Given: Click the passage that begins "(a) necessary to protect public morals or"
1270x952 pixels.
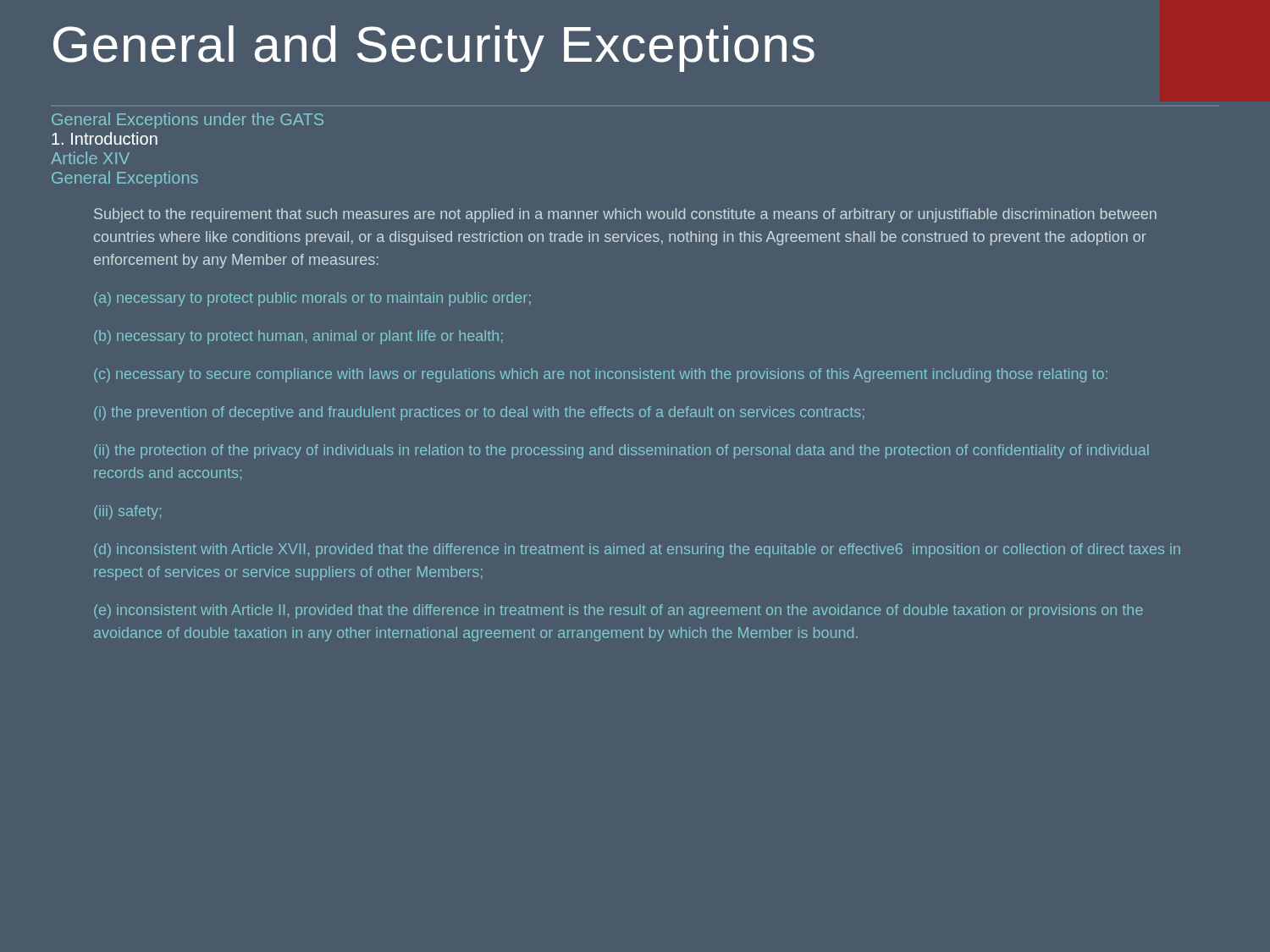Looking at the screenshot, I should pos(312,299).
